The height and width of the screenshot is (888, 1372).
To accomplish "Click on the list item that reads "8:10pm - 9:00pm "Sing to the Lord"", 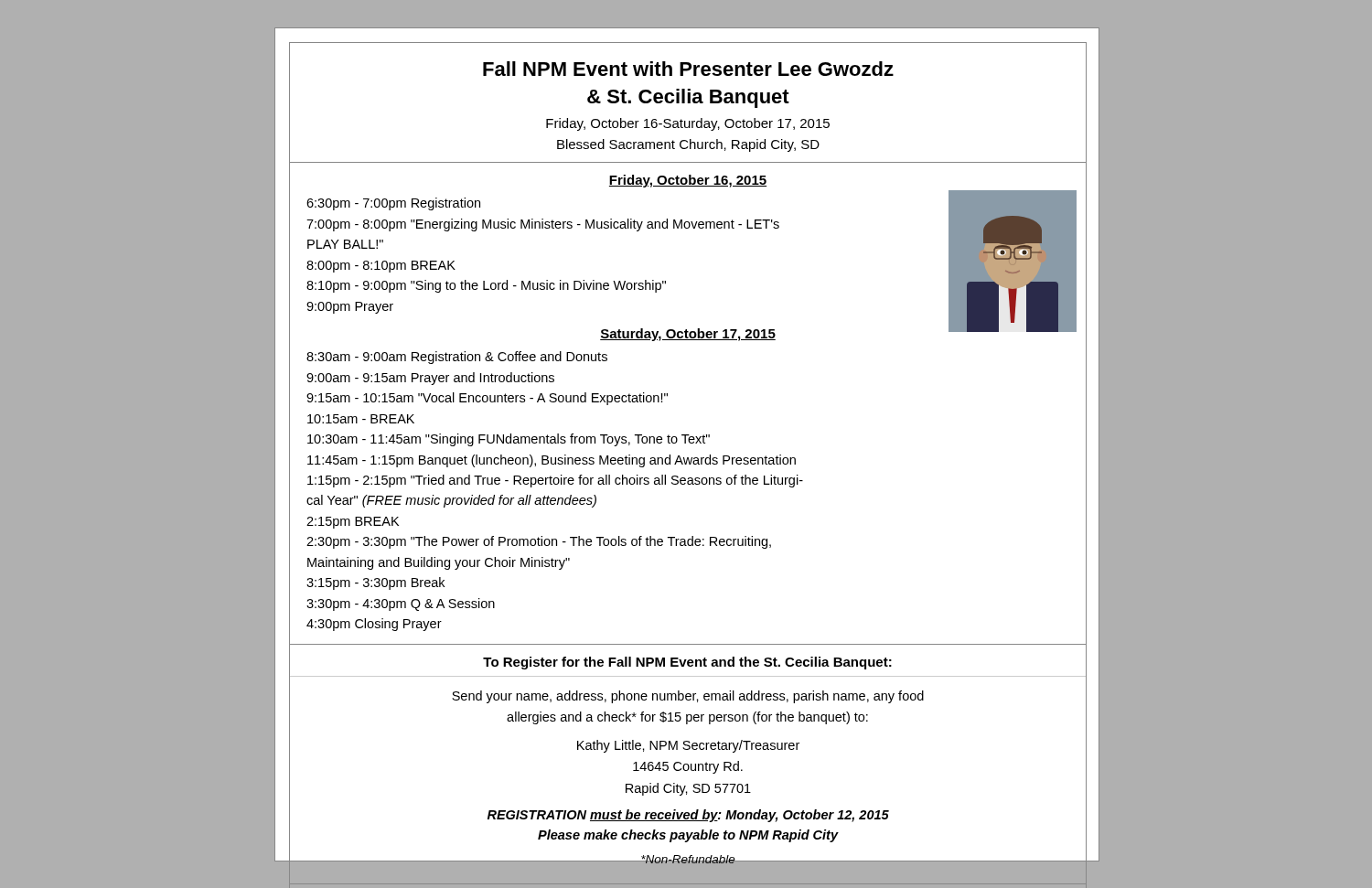I will 486,286.
